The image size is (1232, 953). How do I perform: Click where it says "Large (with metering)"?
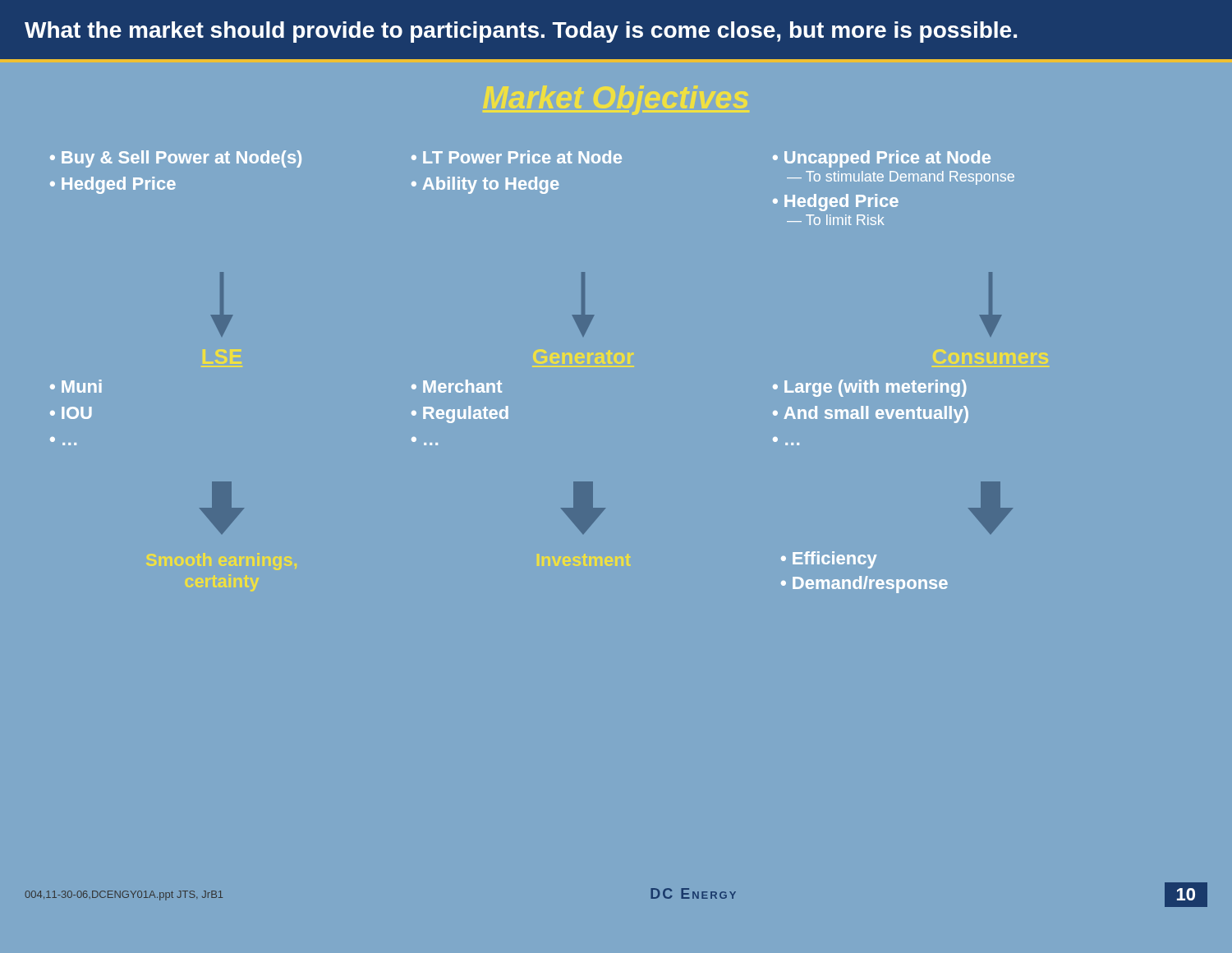click(875, 386)
